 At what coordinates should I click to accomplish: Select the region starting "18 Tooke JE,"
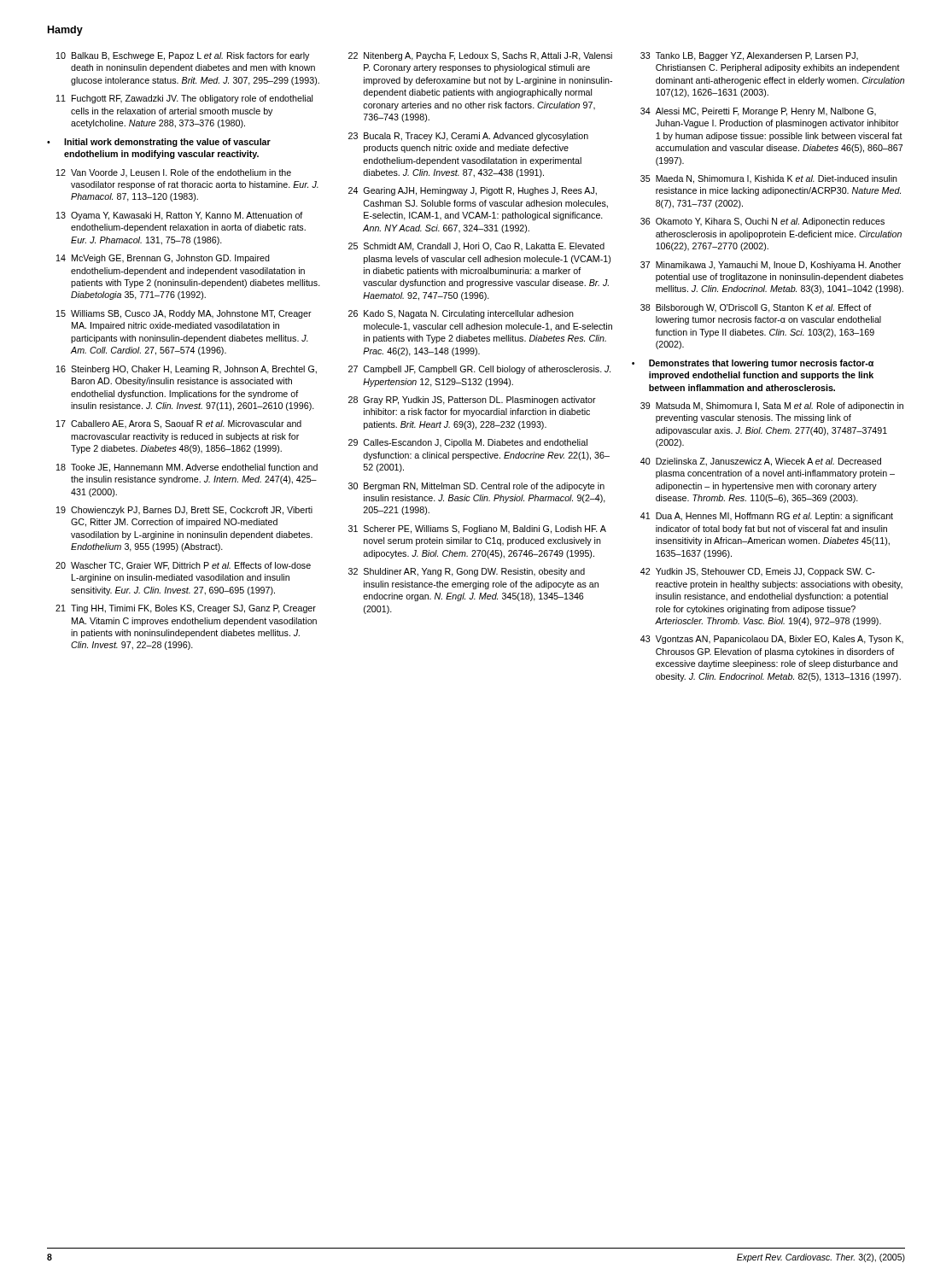(x=184, y=479)
